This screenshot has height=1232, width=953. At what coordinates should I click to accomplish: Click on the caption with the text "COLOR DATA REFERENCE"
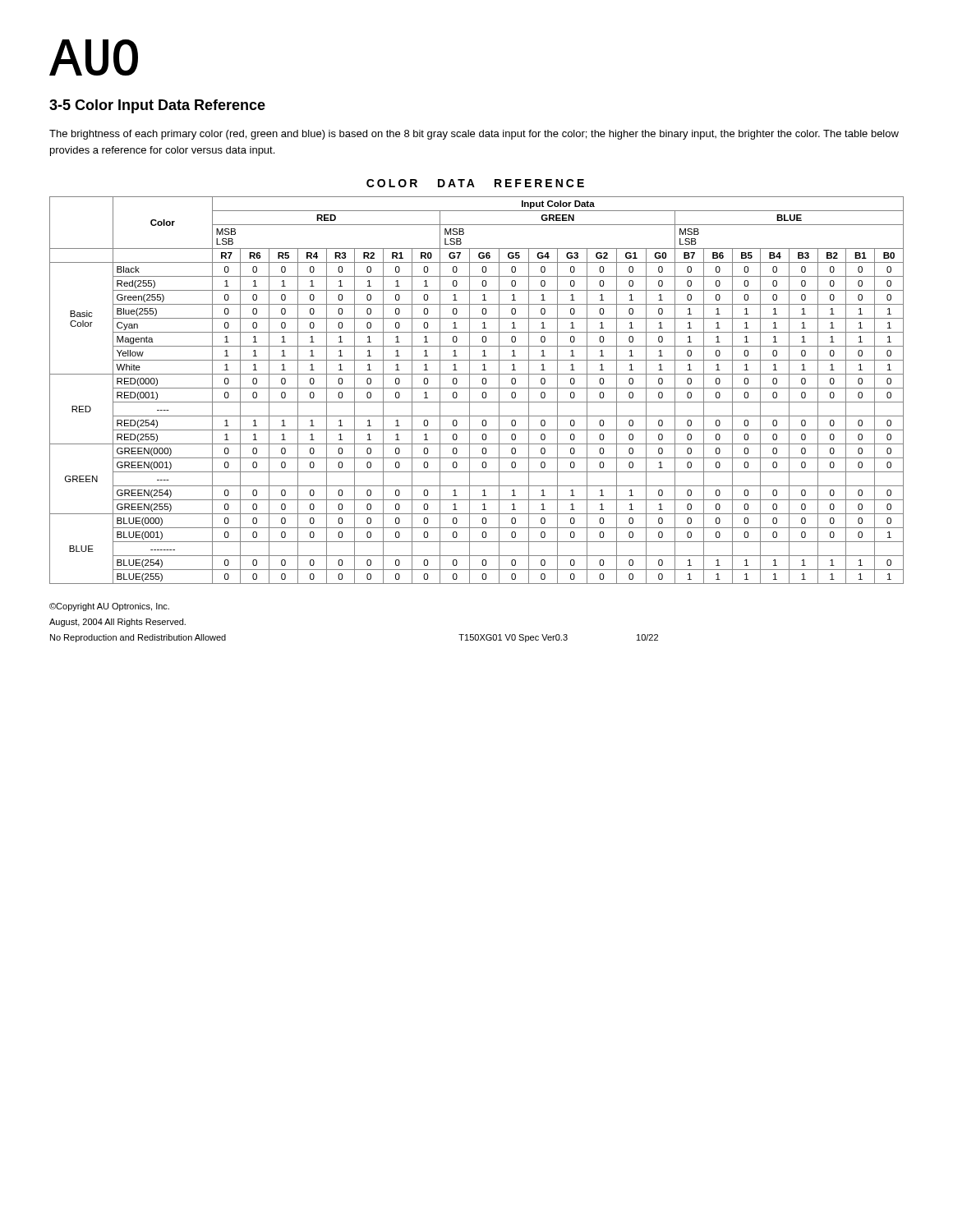click(476, 183)
